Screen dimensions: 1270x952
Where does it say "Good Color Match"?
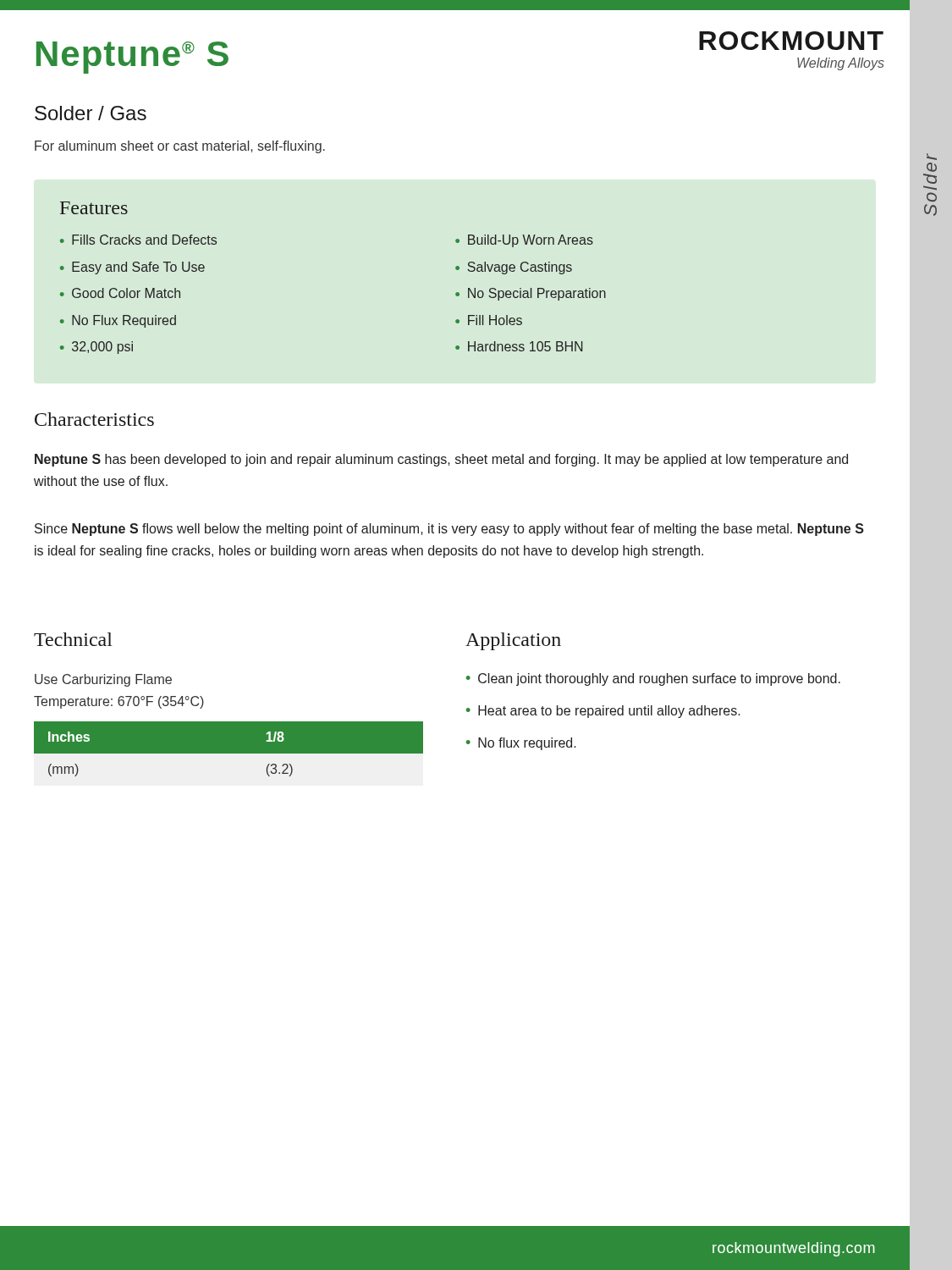tap(126, 294)
